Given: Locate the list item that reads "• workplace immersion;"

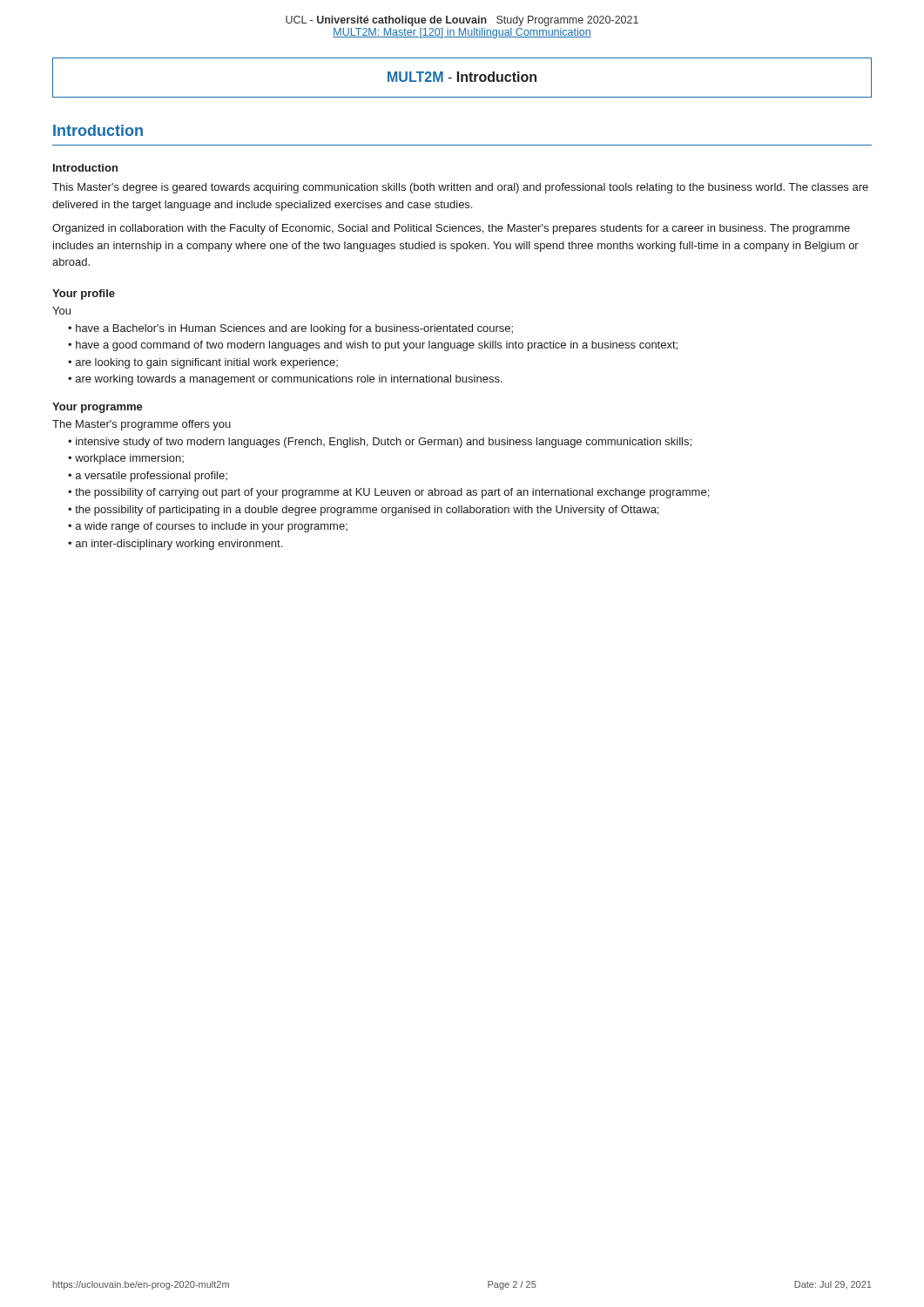Looking at the screenshot, I should (126, 458).
